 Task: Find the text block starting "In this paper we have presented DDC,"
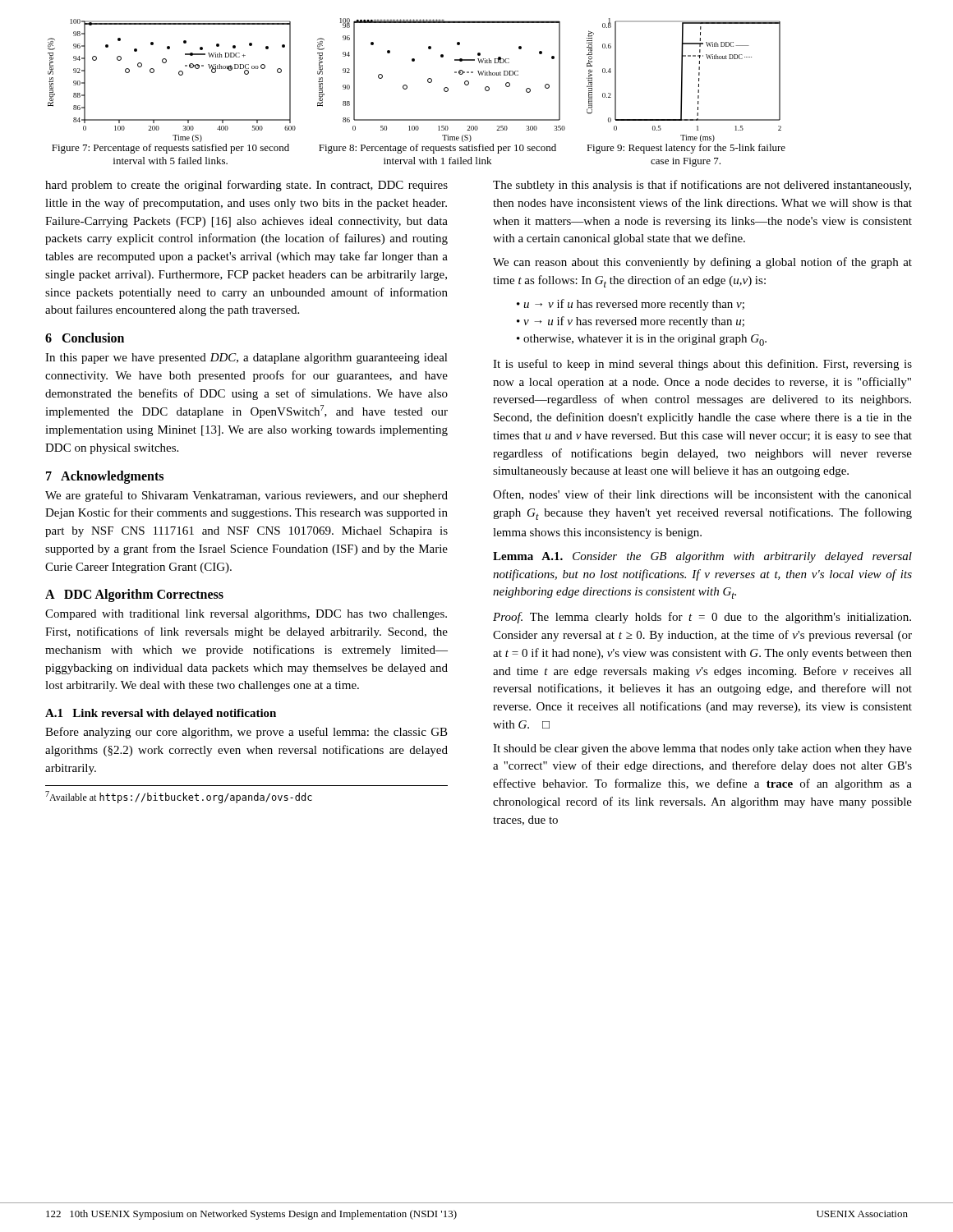(246, 403)
